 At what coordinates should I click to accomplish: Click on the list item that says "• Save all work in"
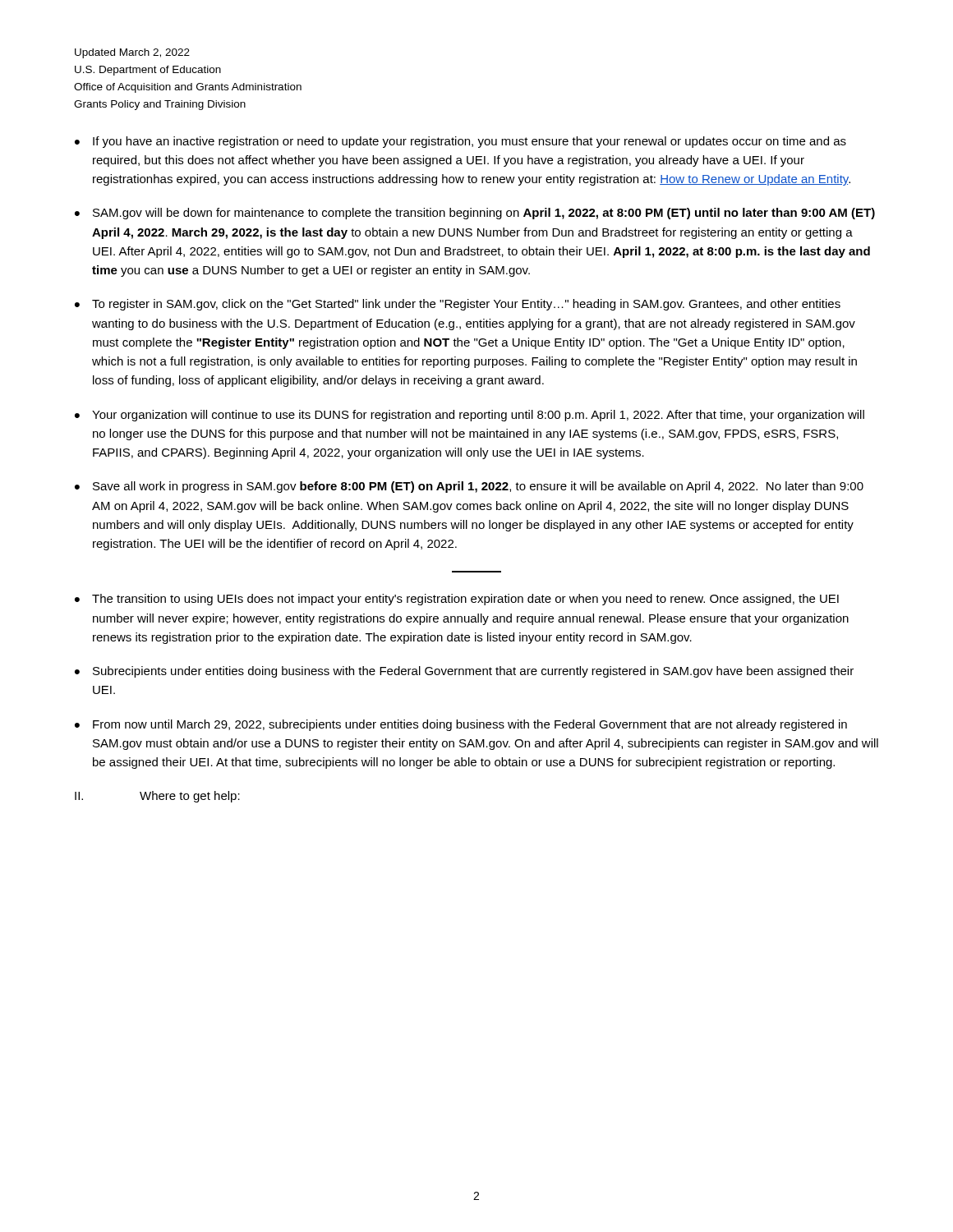476,515
